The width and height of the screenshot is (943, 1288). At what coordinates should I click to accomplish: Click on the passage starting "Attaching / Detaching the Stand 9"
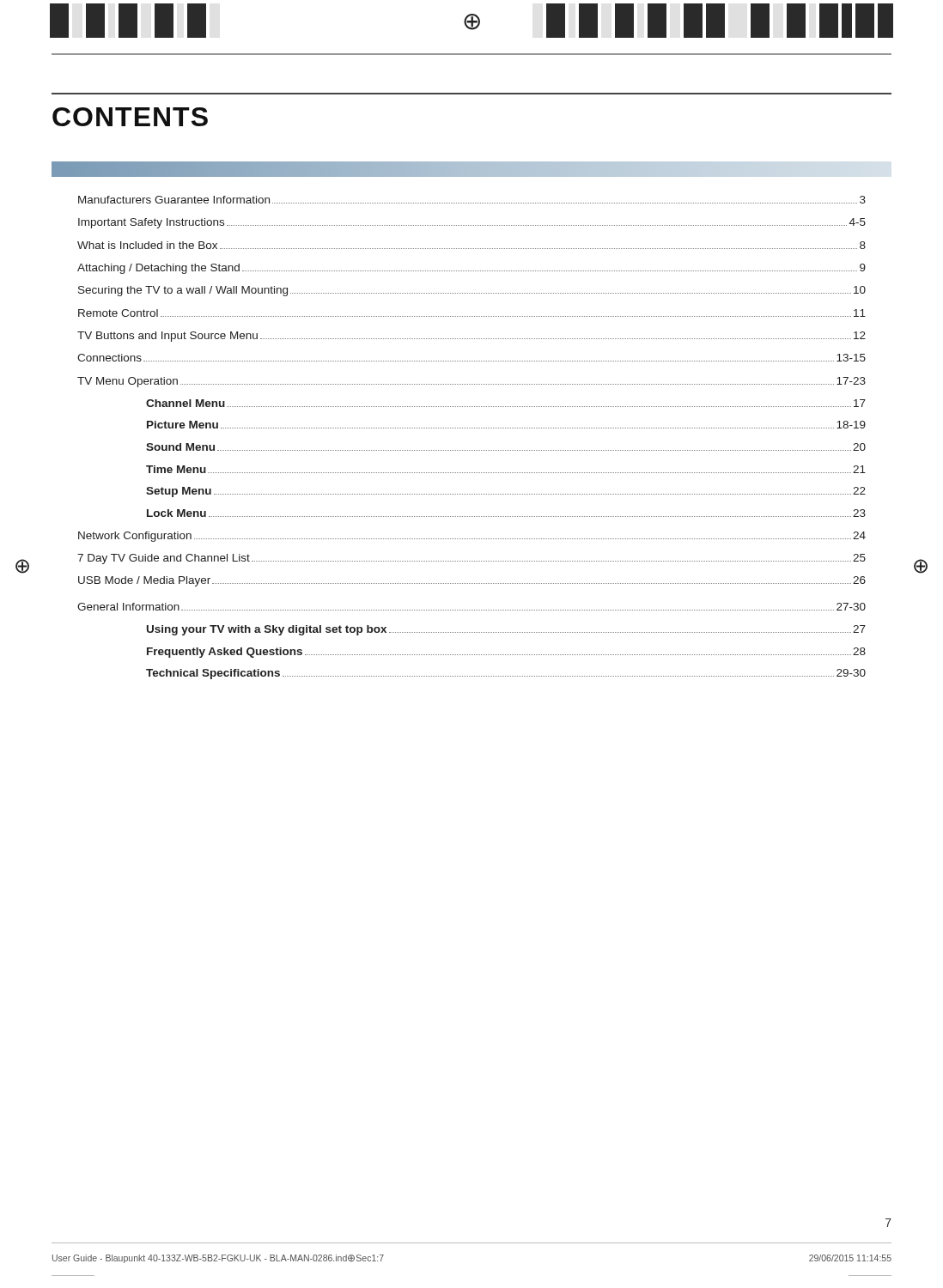[x=472, y=268]
